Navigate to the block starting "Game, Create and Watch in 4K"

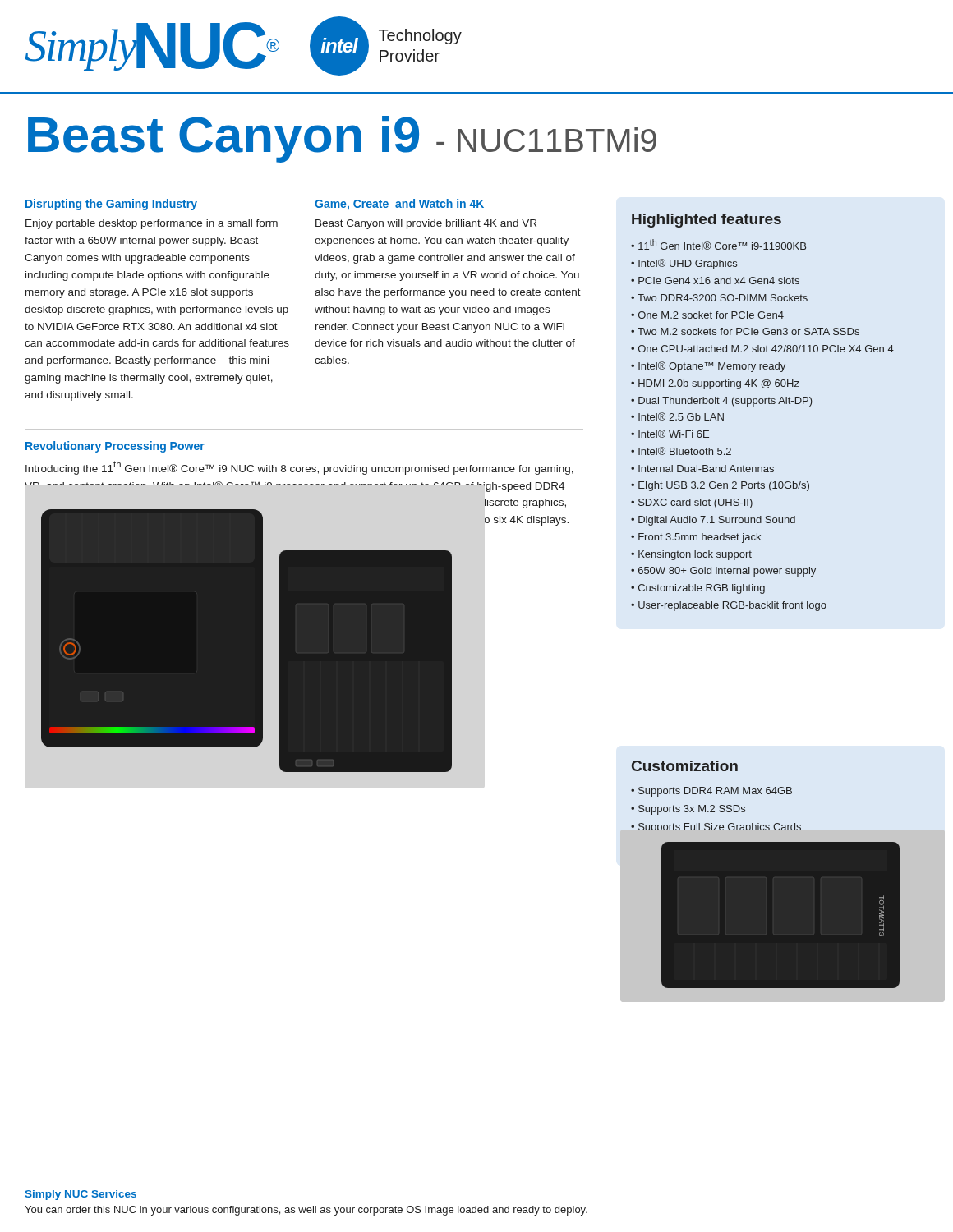coord(399,204)
